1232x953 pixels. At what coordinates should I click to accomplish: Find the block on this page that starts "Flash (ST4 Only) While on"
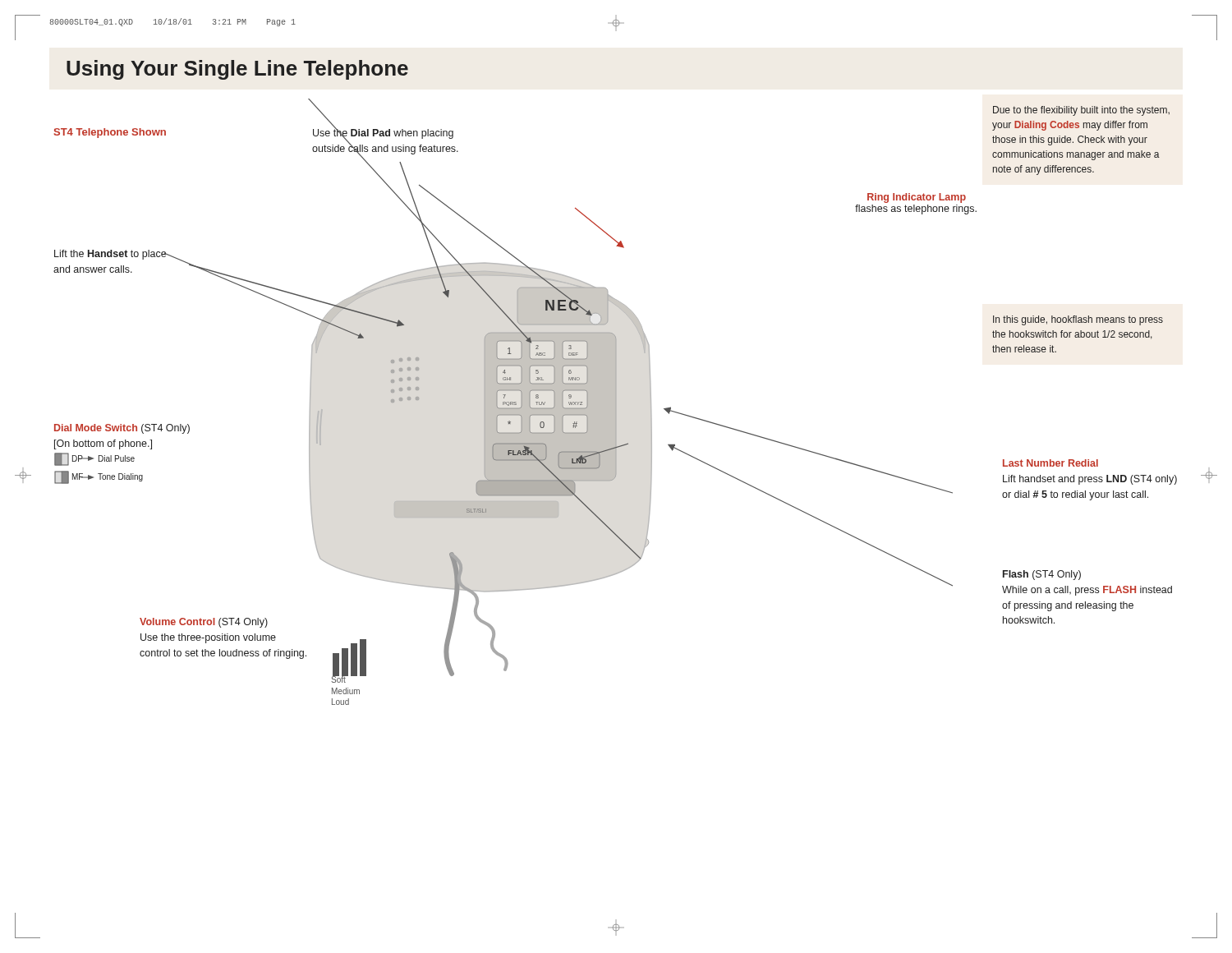click(x=1087, y=597)
